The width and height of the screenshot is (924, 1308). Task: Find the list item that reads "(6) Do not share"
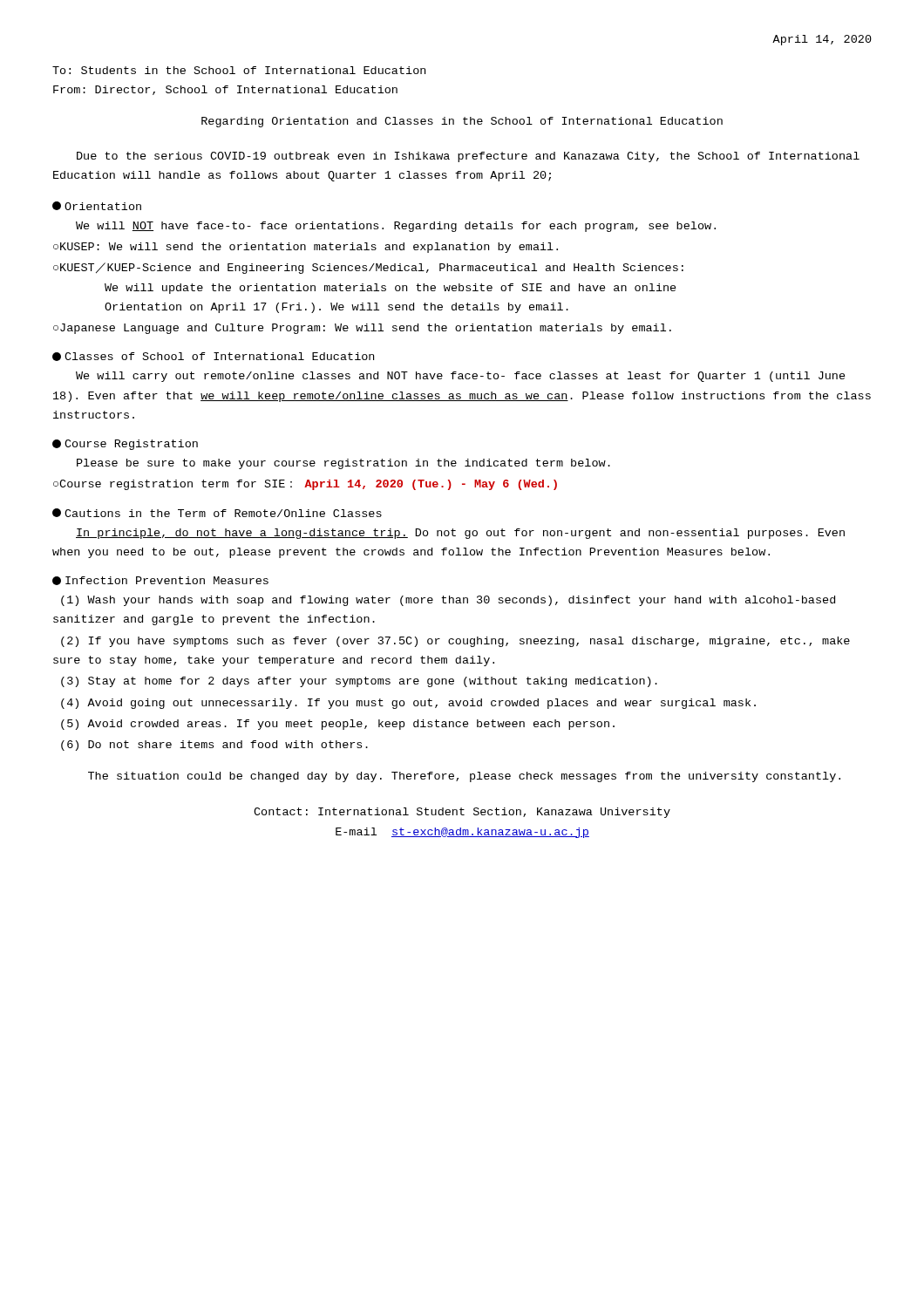[x=211, y=745]
